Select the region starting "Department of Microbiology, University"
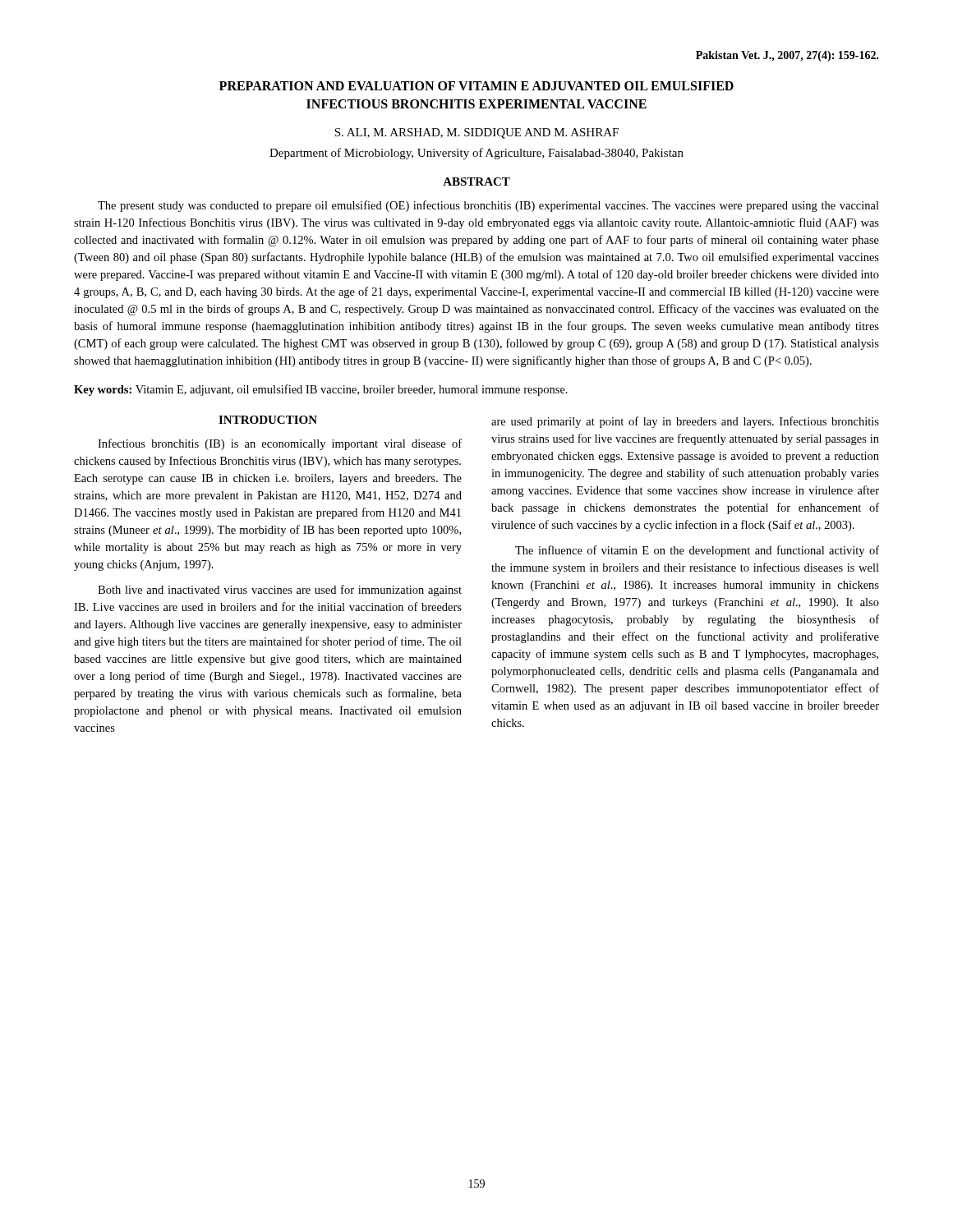This screenshot has width=953, height=1232. point(476,153)
